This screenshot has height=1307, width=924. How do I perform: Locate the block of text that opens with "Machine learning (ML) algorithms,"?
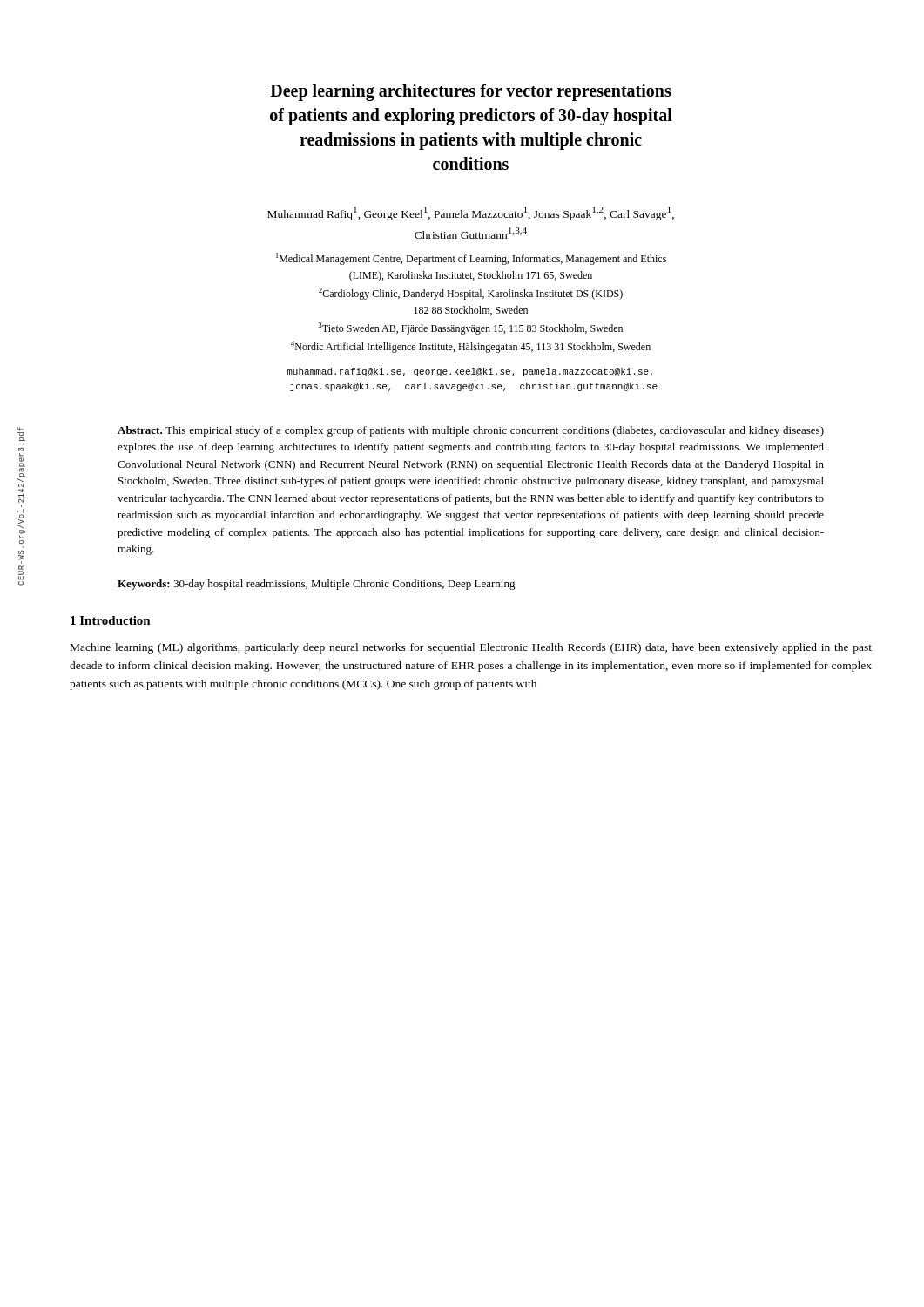pyautogui.click(x=471, y=665)
